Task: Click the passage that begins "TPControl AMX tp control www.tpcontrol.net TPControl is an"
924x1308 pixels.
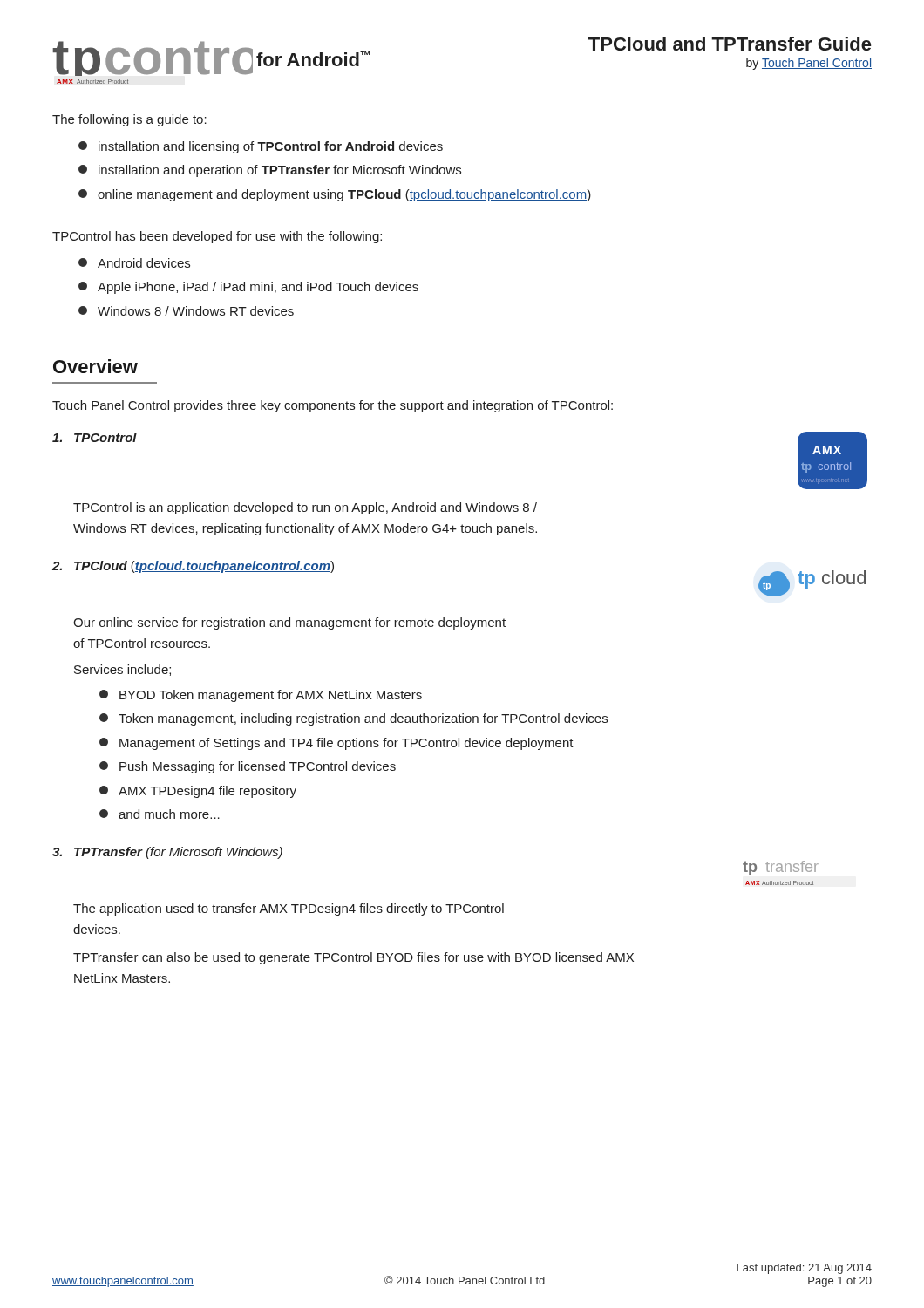Action: pos(95,442)
